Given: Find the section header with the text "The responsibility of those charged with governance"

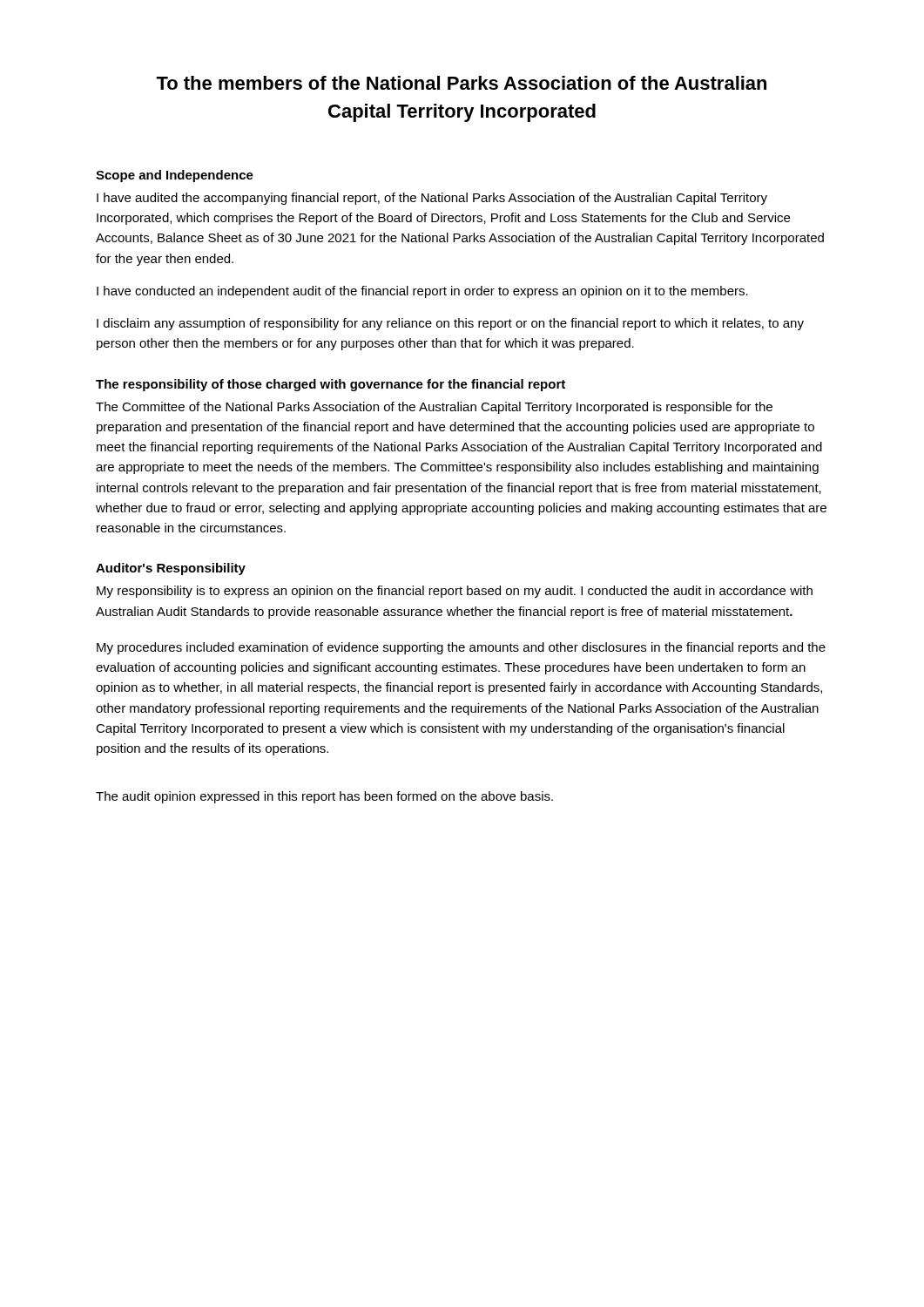Looking at the screenshot, I should coord(331,383).
